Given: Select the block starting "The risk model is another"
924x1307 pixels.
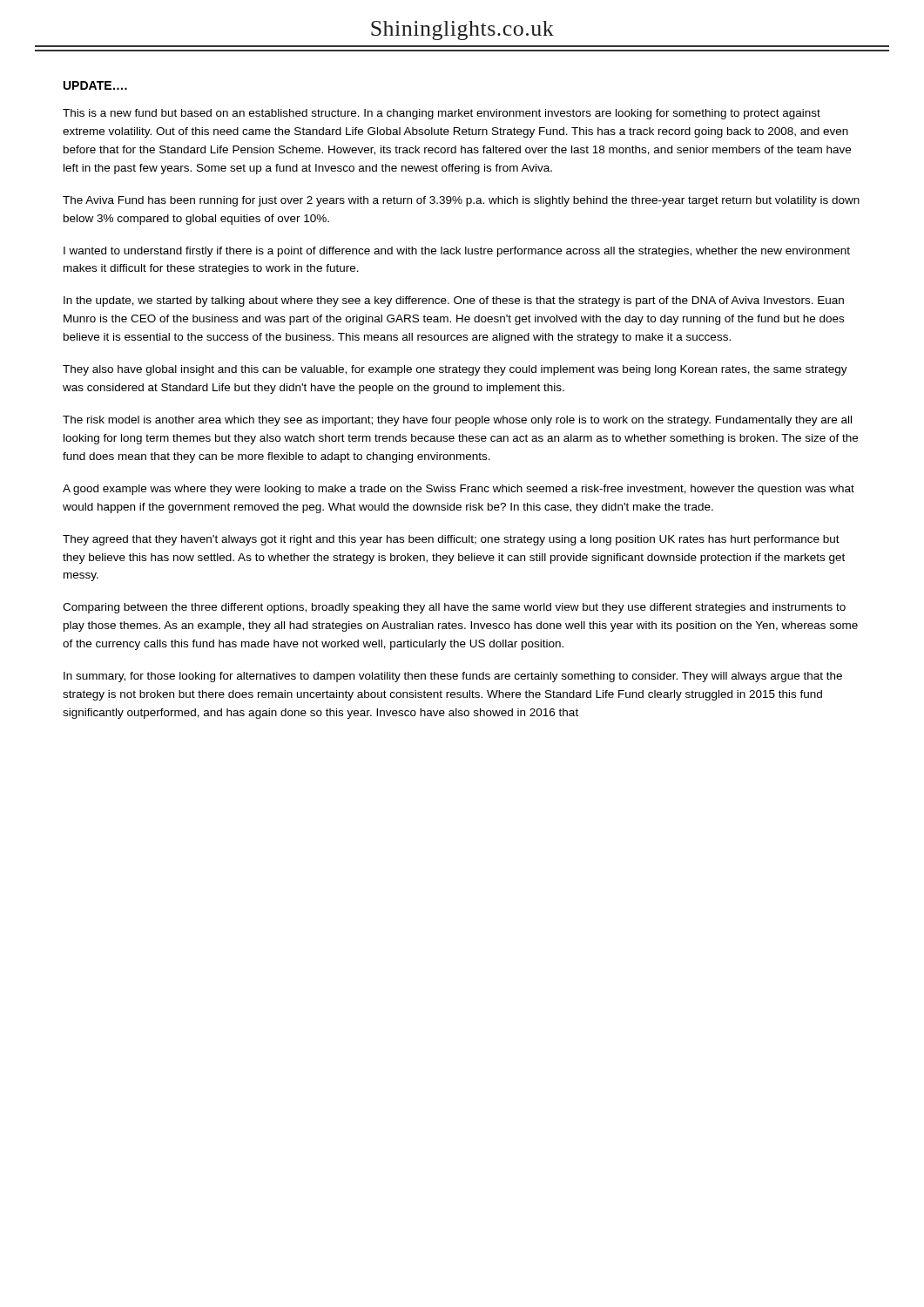Looking at the screenshot, I should 461,438.
